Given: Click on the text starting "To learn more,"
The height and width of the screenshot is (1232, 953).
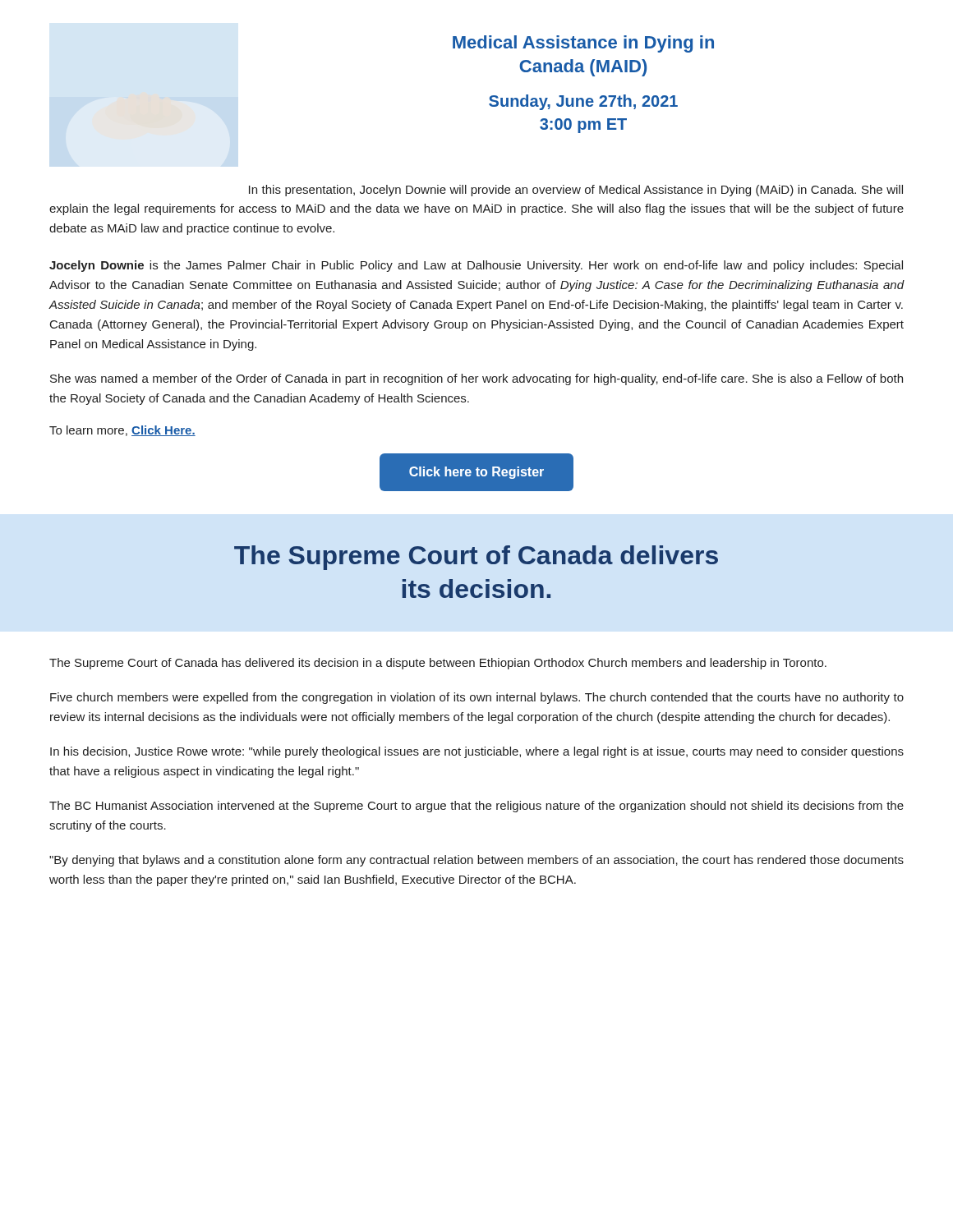Looking at the screenshot, I should coord(122,430).
